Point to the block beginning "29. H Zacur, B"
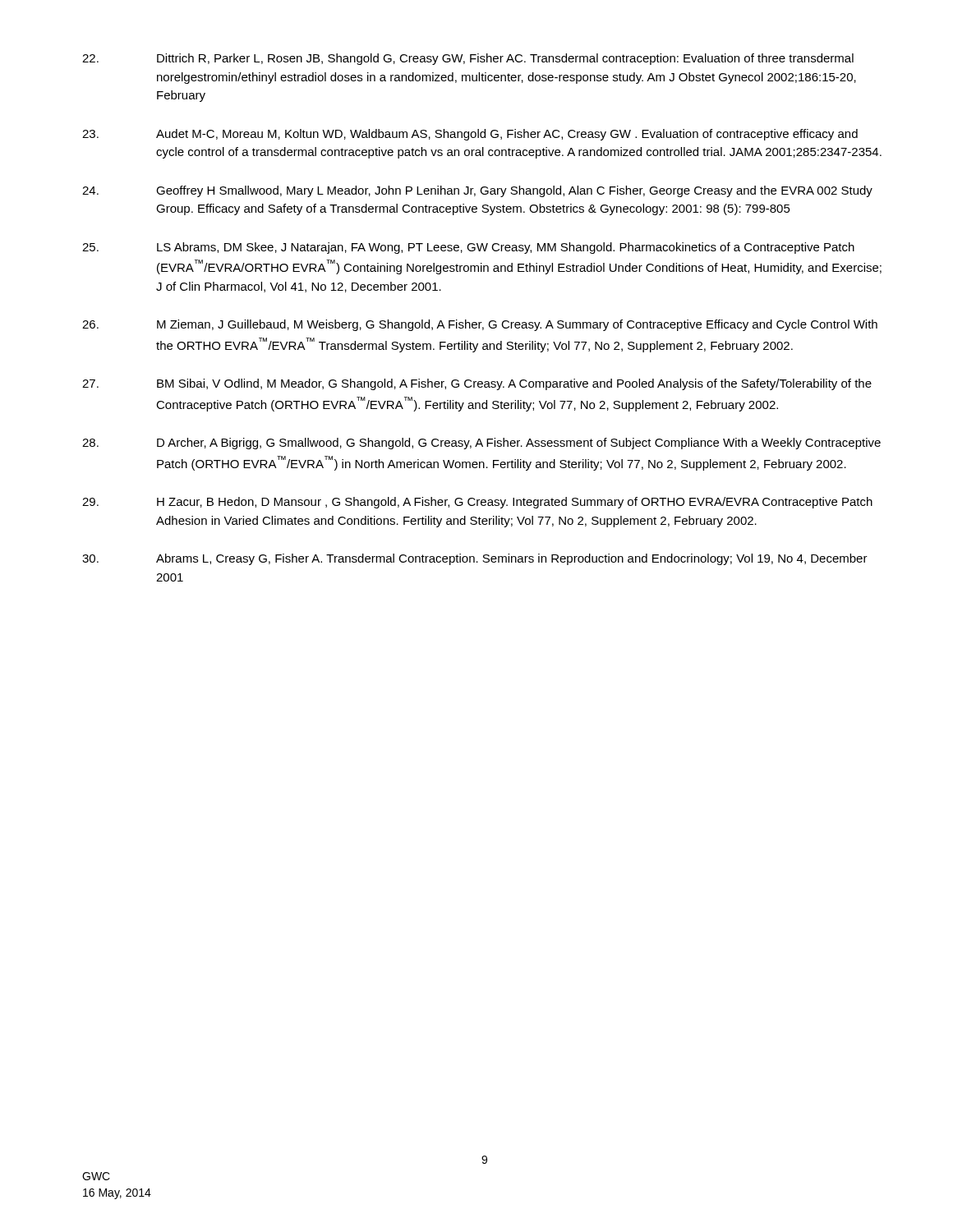The height and width of the screenshot is (1232, 953). point(485,511)
